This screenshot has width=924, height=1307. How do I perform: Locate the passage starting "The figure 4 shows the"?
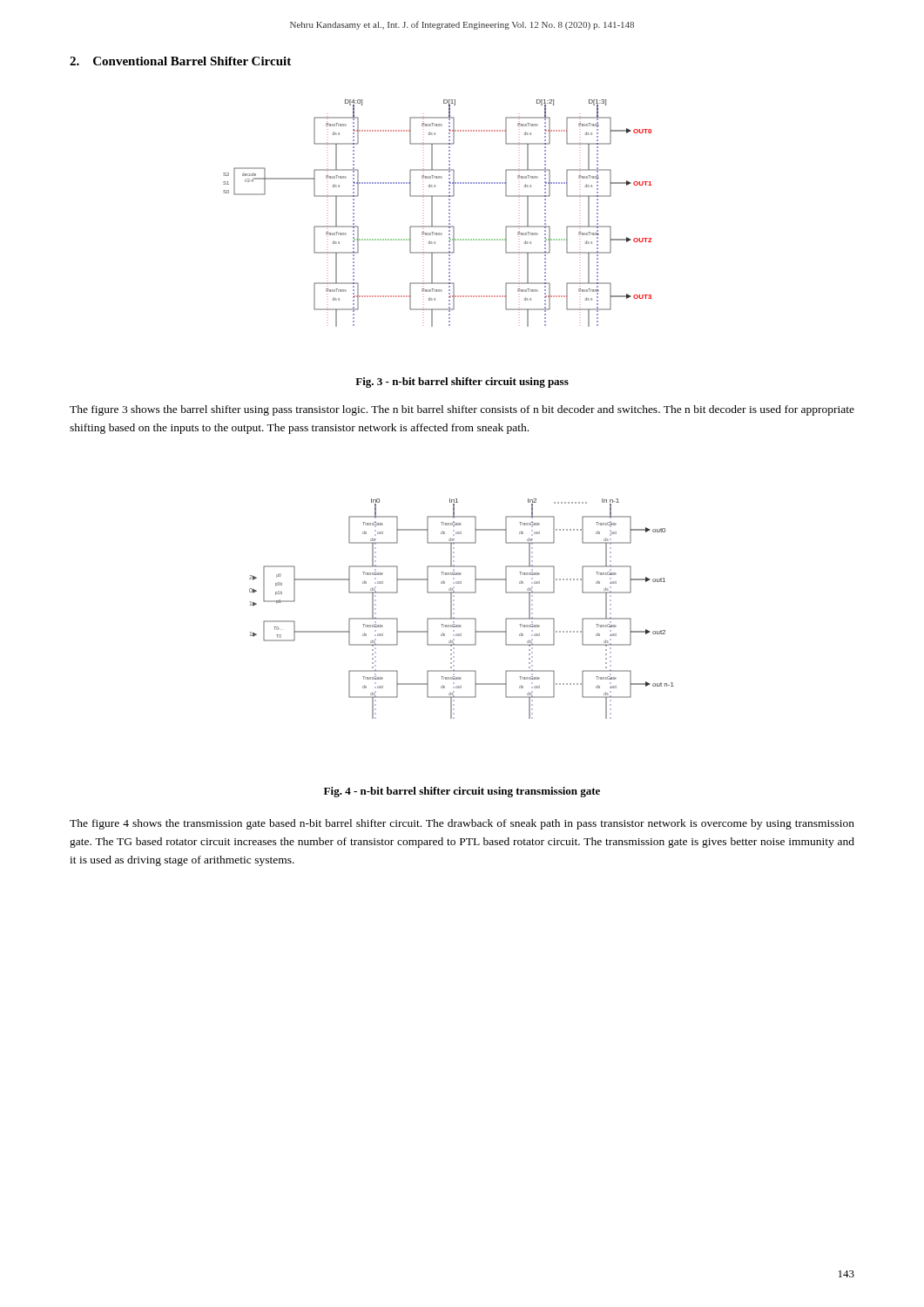(x=462, y=841)
